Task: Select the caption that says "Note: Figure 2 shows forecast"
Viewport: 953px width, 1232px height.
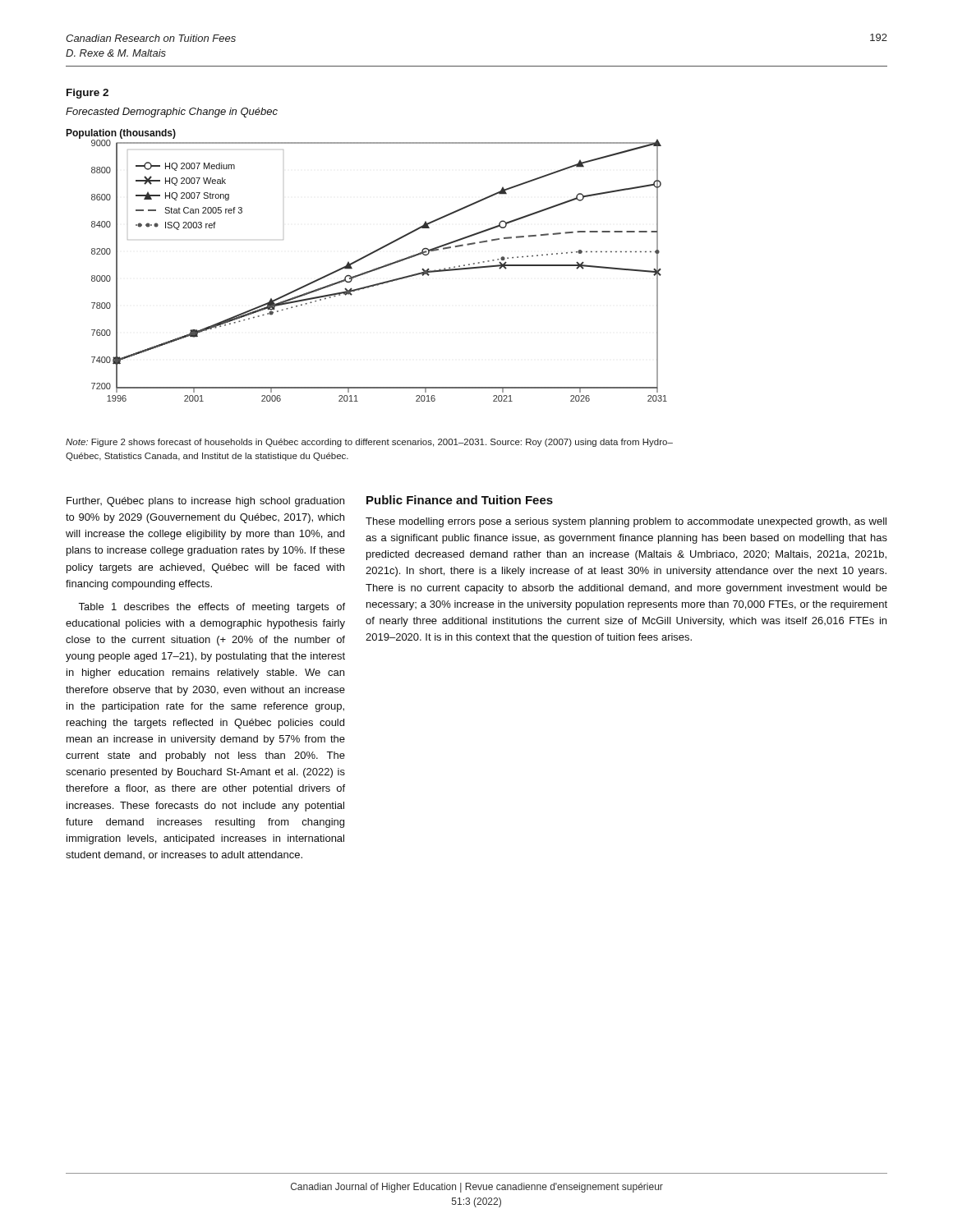Action: (x=369, y=449)
